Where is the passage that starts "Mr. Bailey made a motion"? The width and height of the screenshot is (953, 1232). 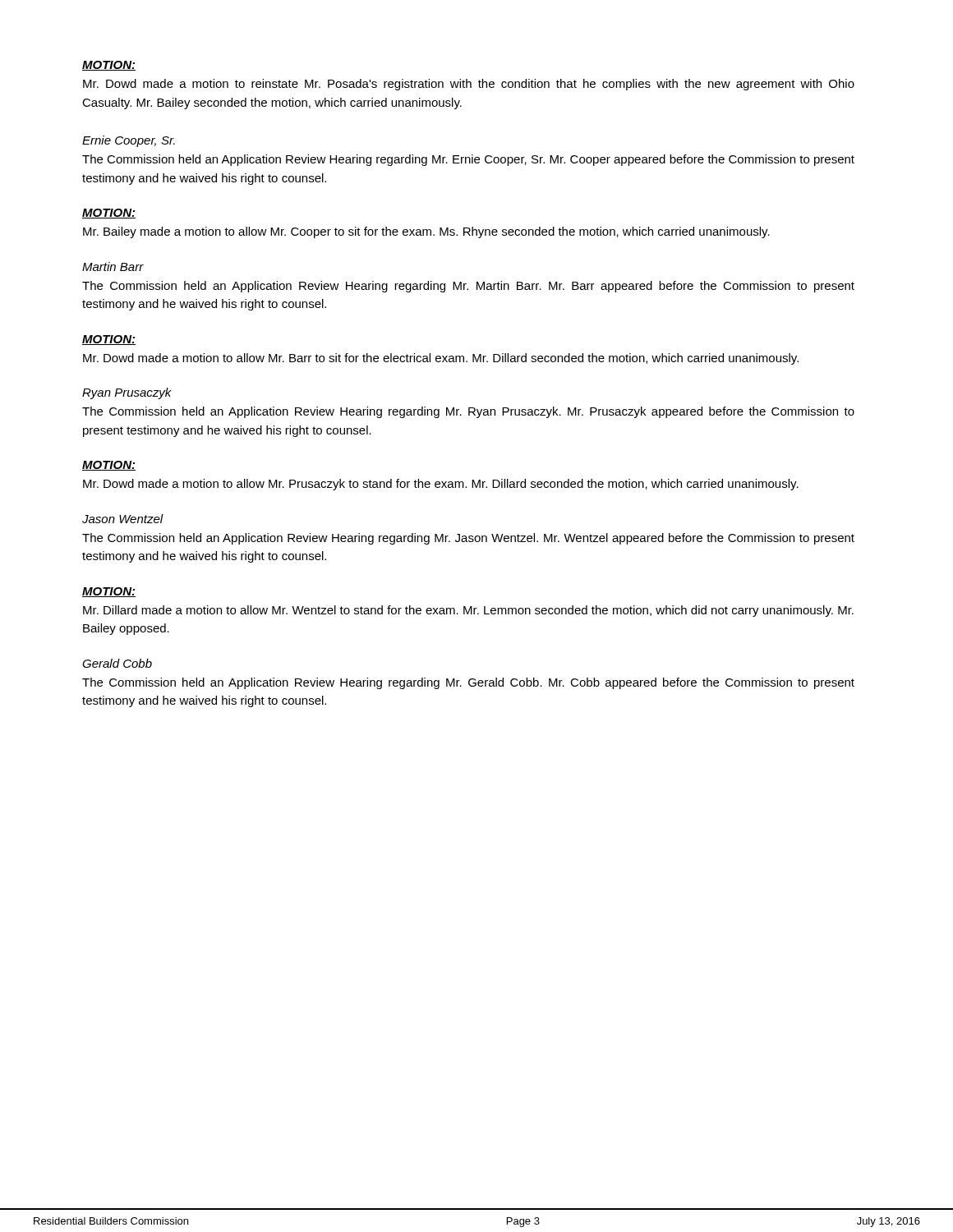pyautogui.click(x=468, y=232)
